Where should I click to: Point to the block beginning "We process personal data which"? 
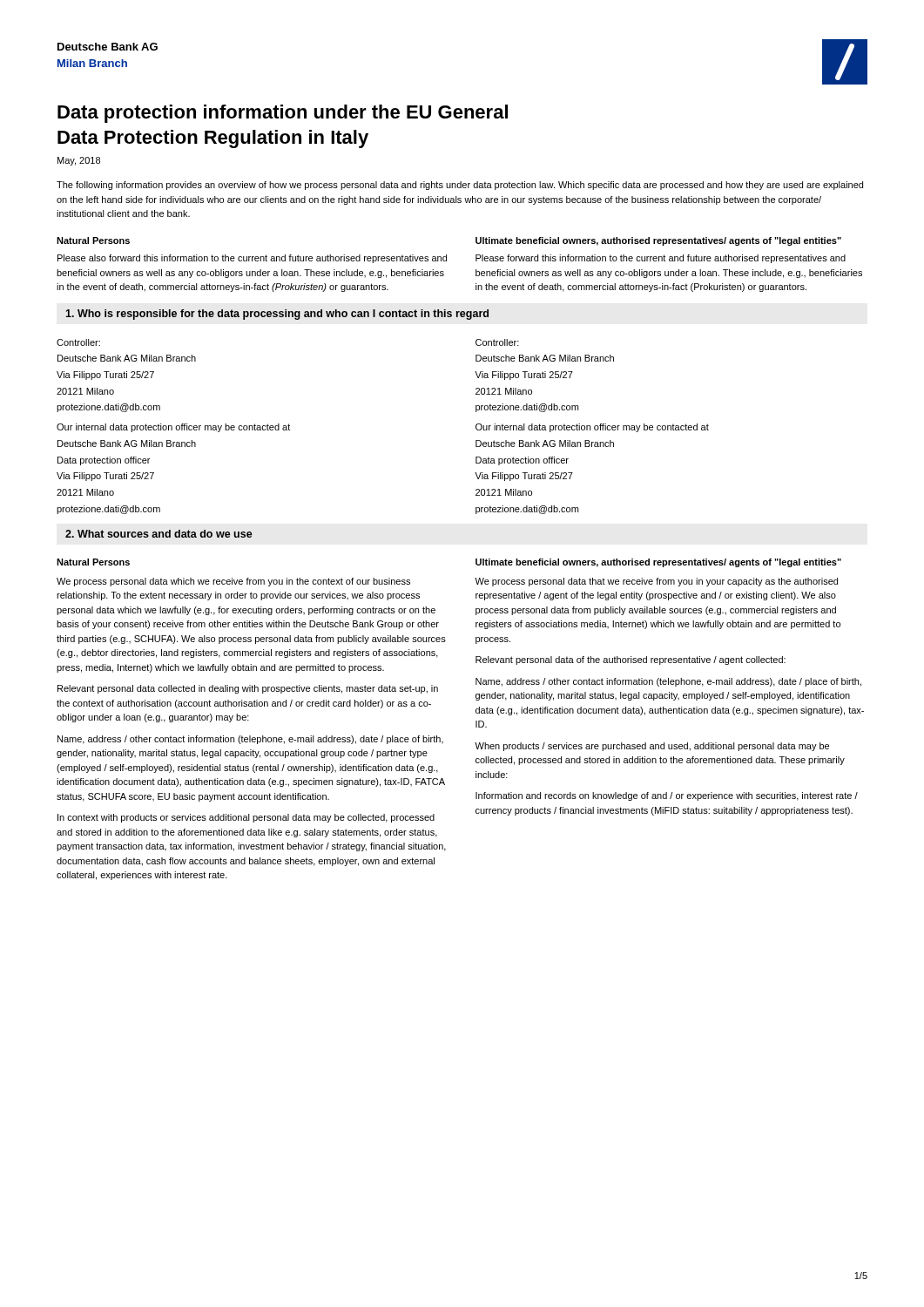tap(251, 624)
